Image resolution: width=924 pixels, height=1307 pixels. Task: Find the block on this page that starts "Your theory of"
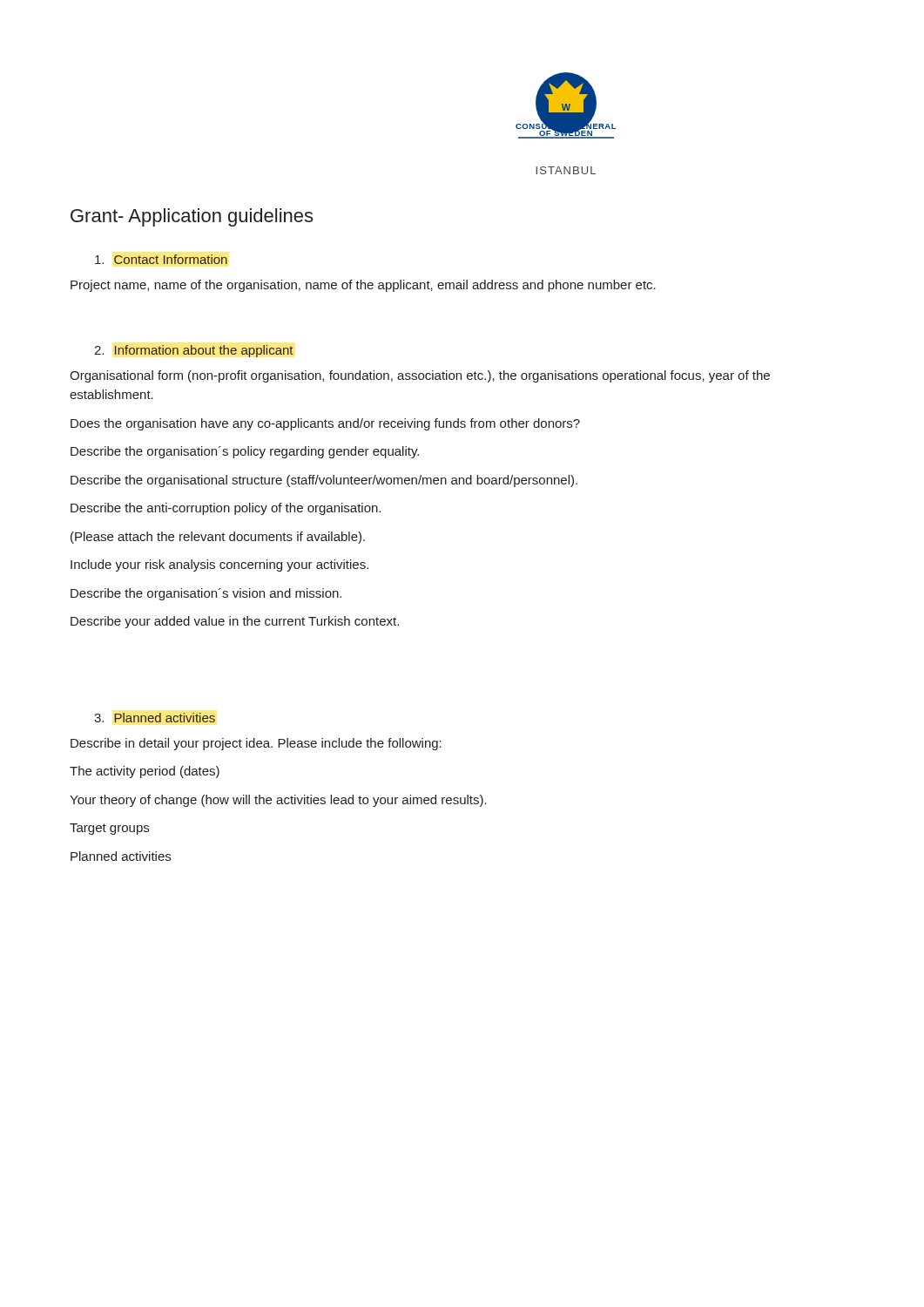(279, 799)
